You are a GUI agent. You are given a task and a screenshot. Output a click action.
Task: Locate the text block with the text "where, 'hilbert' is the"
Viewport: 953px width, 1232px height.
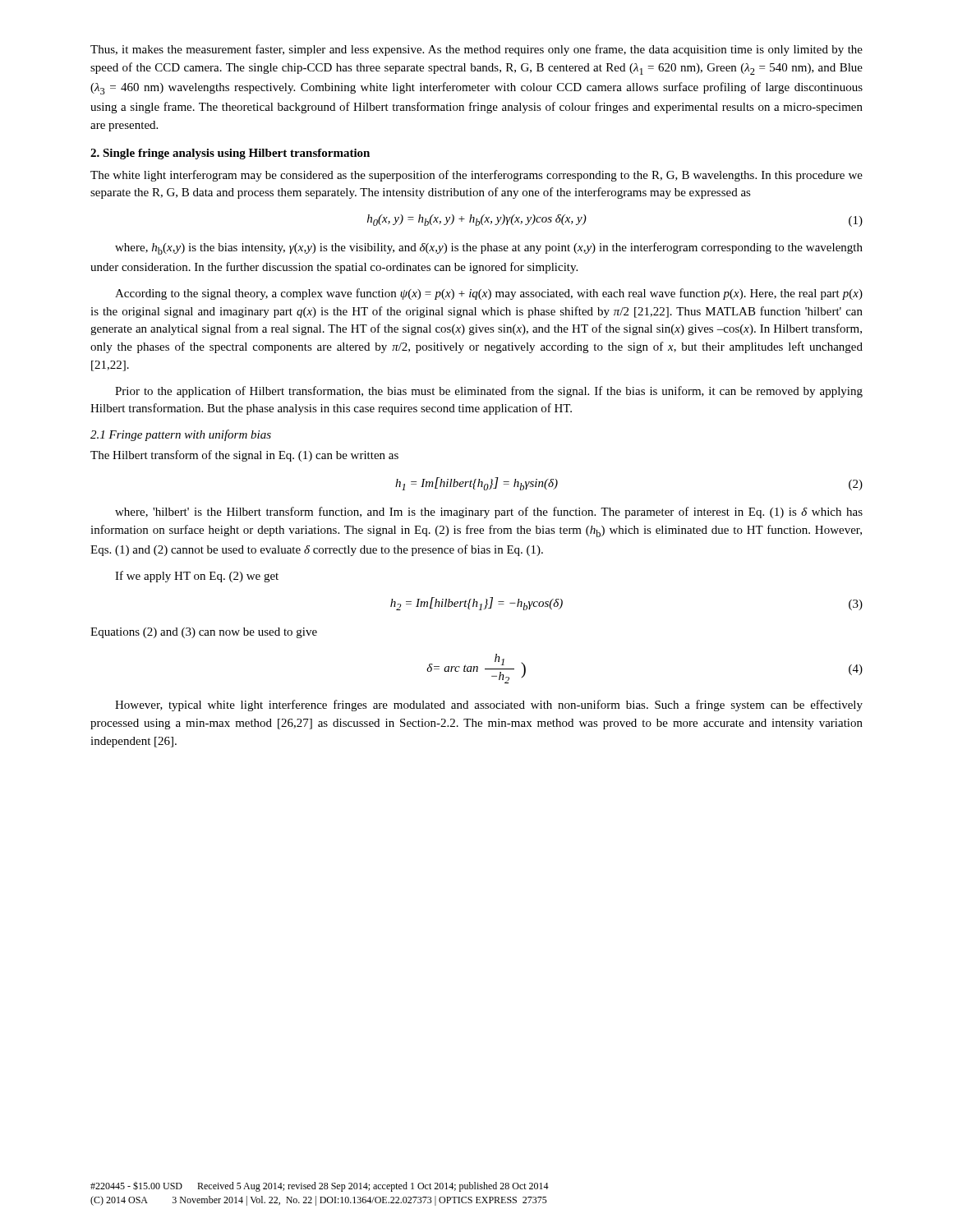(476, 544)
